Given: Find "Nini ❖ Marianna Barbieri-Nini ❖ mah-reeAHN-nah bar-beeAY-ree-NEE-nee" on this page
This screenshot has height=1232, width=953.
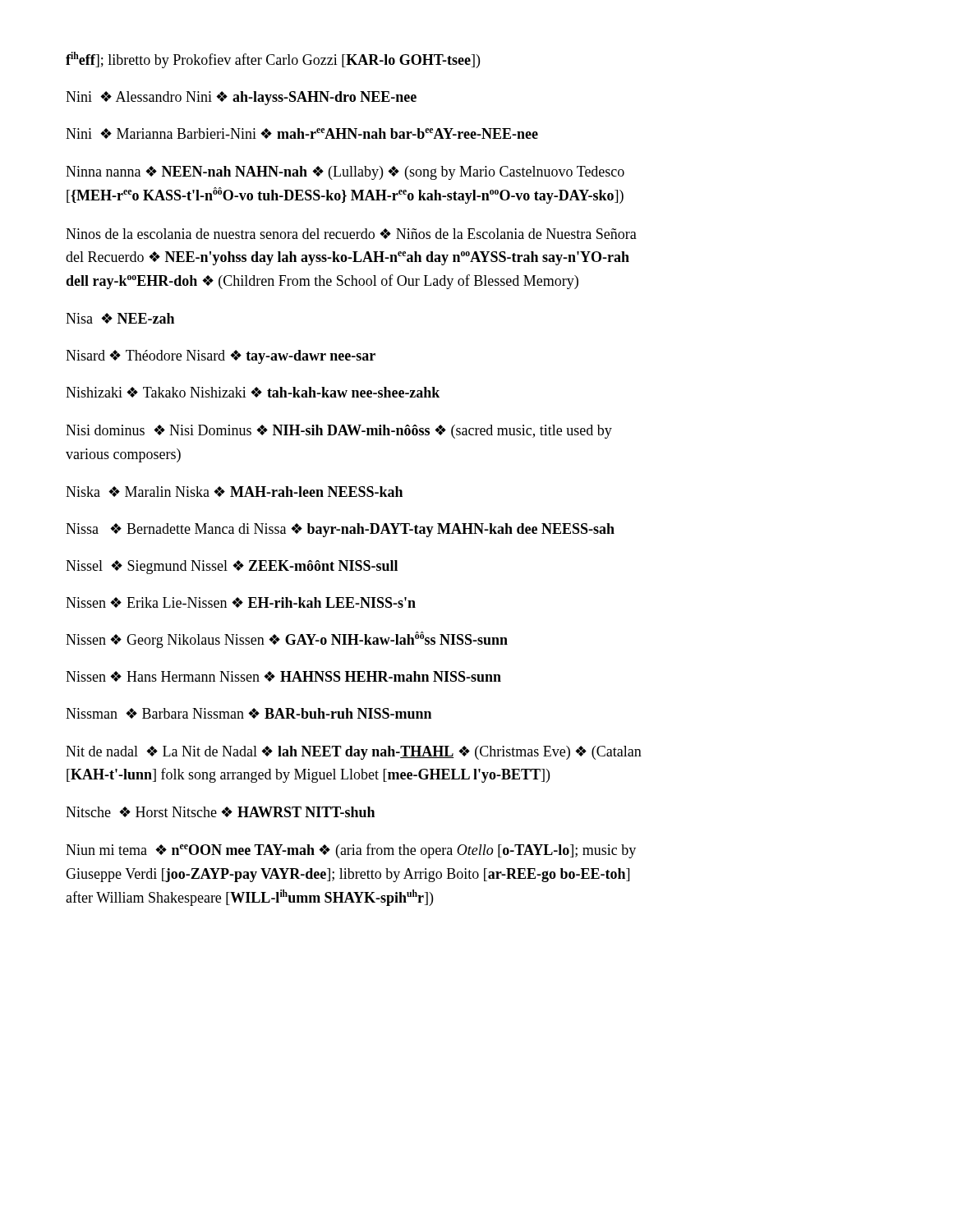Looking at the screenshot, I should tap(302, 133).
